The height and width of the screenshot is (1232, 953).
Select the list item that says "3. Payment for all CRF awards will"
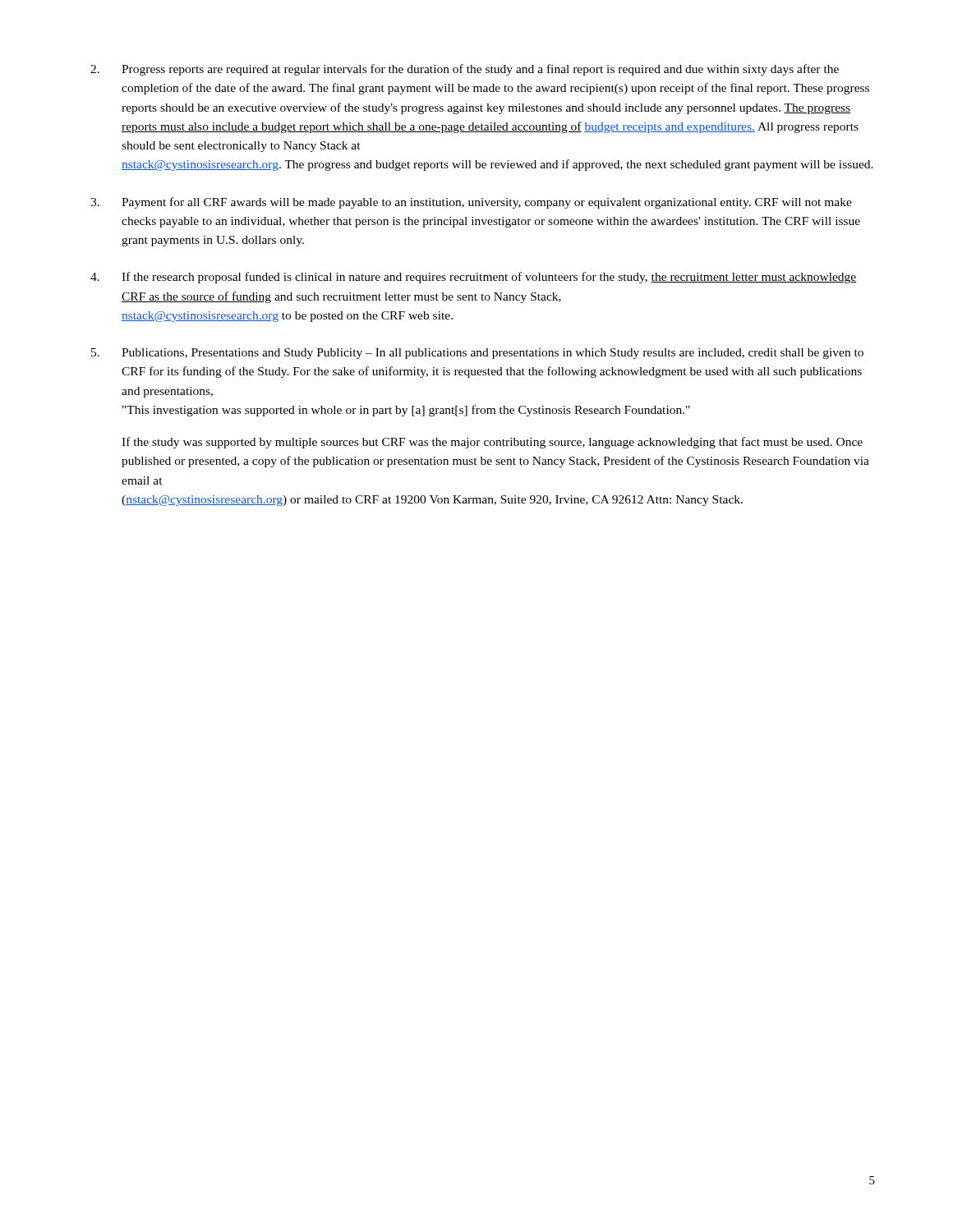[x=483, y=220]
